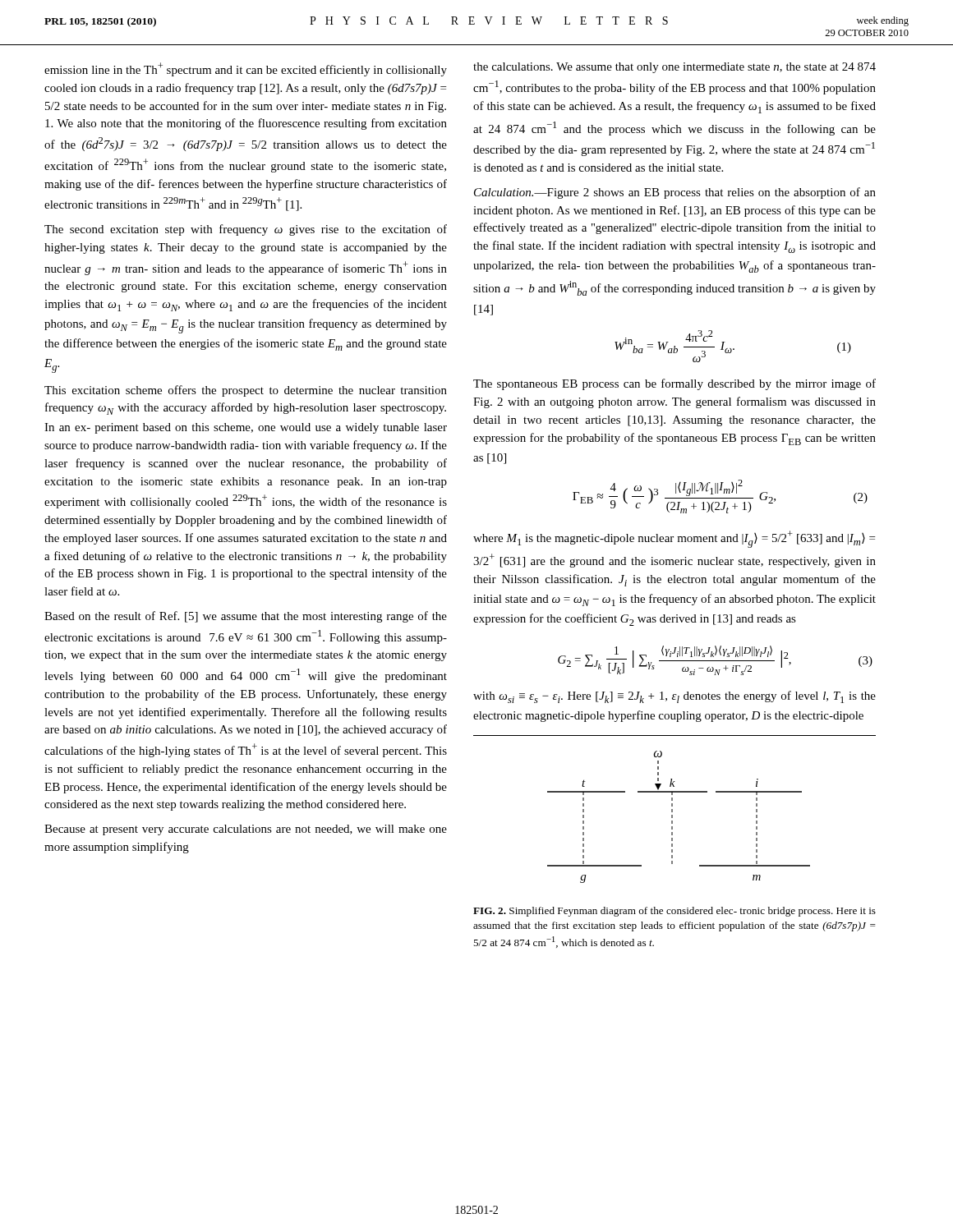Image resolution: width=953 pixels, height=1232 pixels.
Task: Find the text block that says "where M1 is the magnetic-dipole nuclear moment and"
Action: [675, 578]
